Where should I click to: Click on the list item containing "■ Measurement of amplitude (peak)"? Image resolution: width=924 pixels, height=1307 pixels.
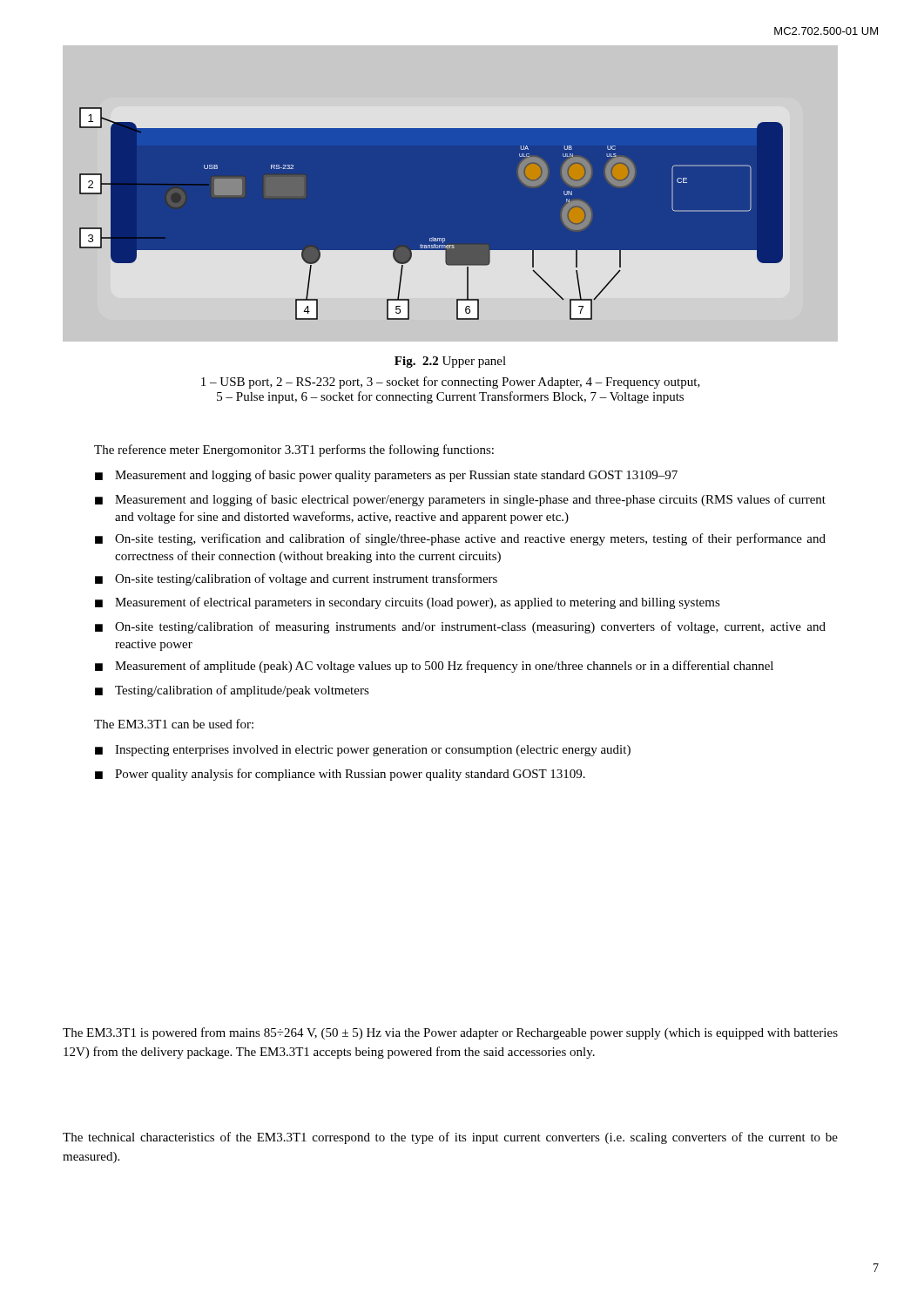coord(460,667)
